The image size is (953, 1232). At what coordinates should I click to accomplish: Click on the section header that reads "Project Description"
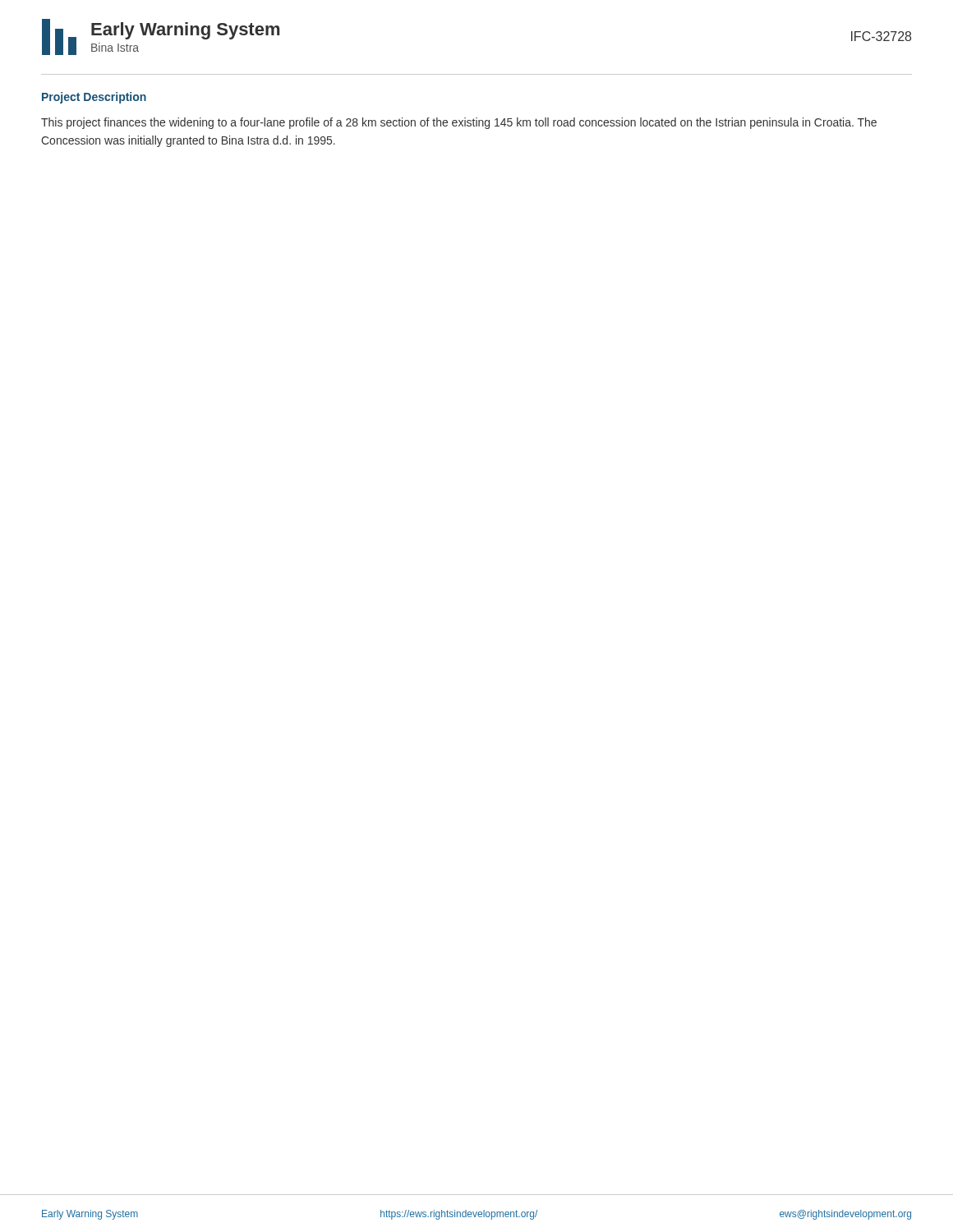94,97
